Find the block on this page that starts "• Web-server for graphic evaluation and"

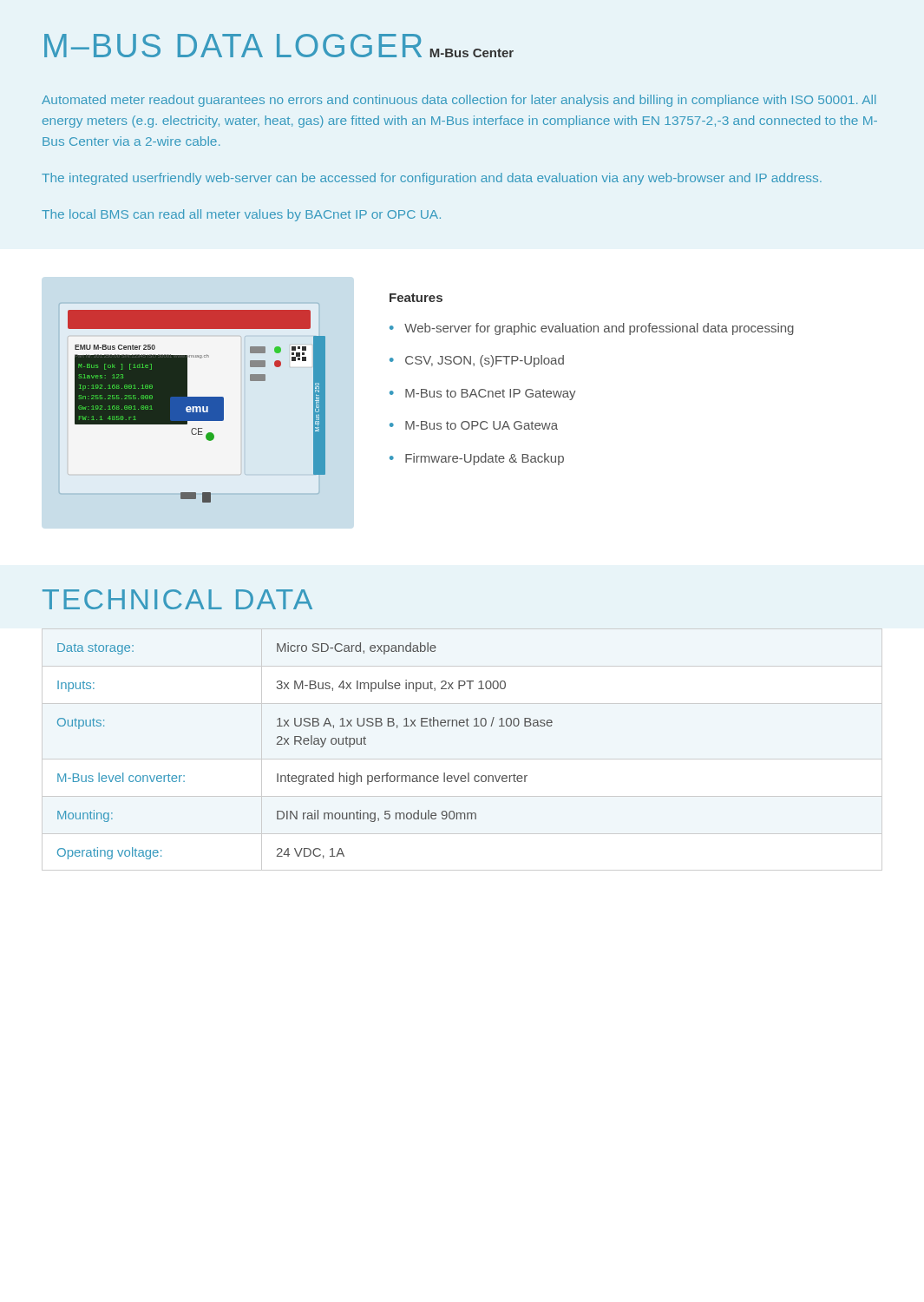click(591, 329)
